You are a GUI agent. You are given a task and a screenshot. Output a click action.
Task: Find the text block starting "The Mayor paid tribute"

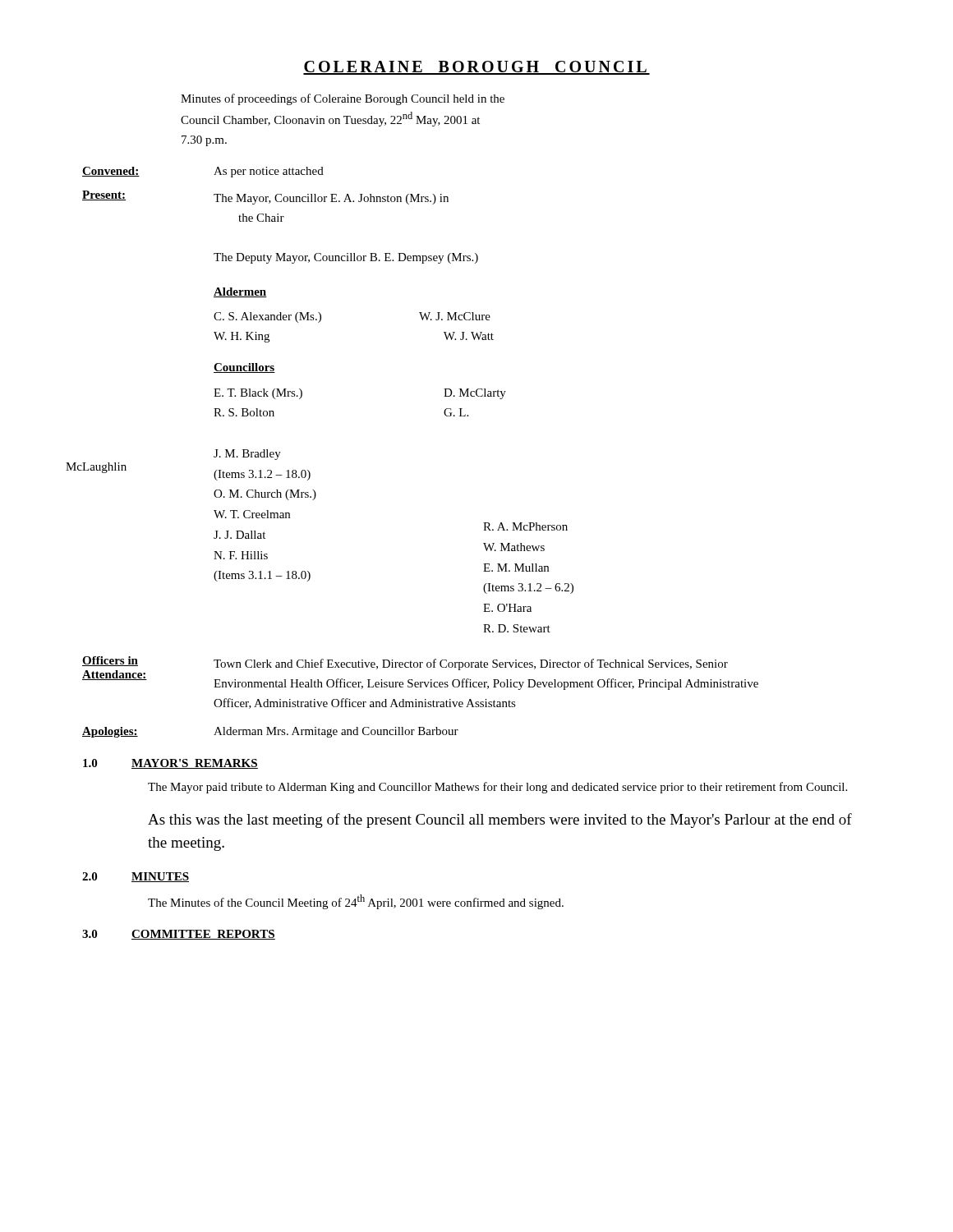click(x=498, y=786)
